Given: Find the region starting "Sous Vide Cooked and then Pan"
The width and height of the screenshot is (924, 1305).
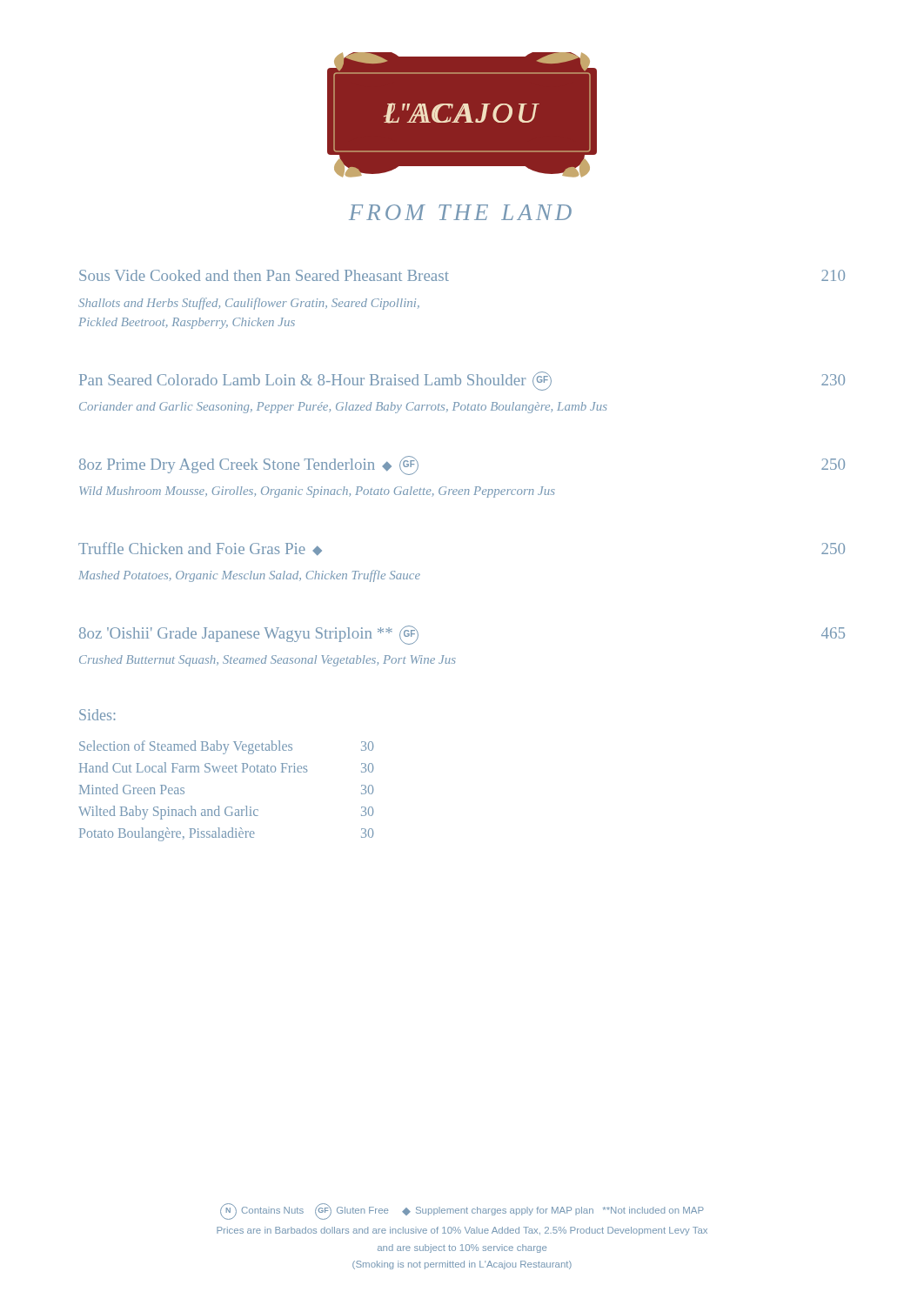Looking at the screenshot, I should pos(269,275).
